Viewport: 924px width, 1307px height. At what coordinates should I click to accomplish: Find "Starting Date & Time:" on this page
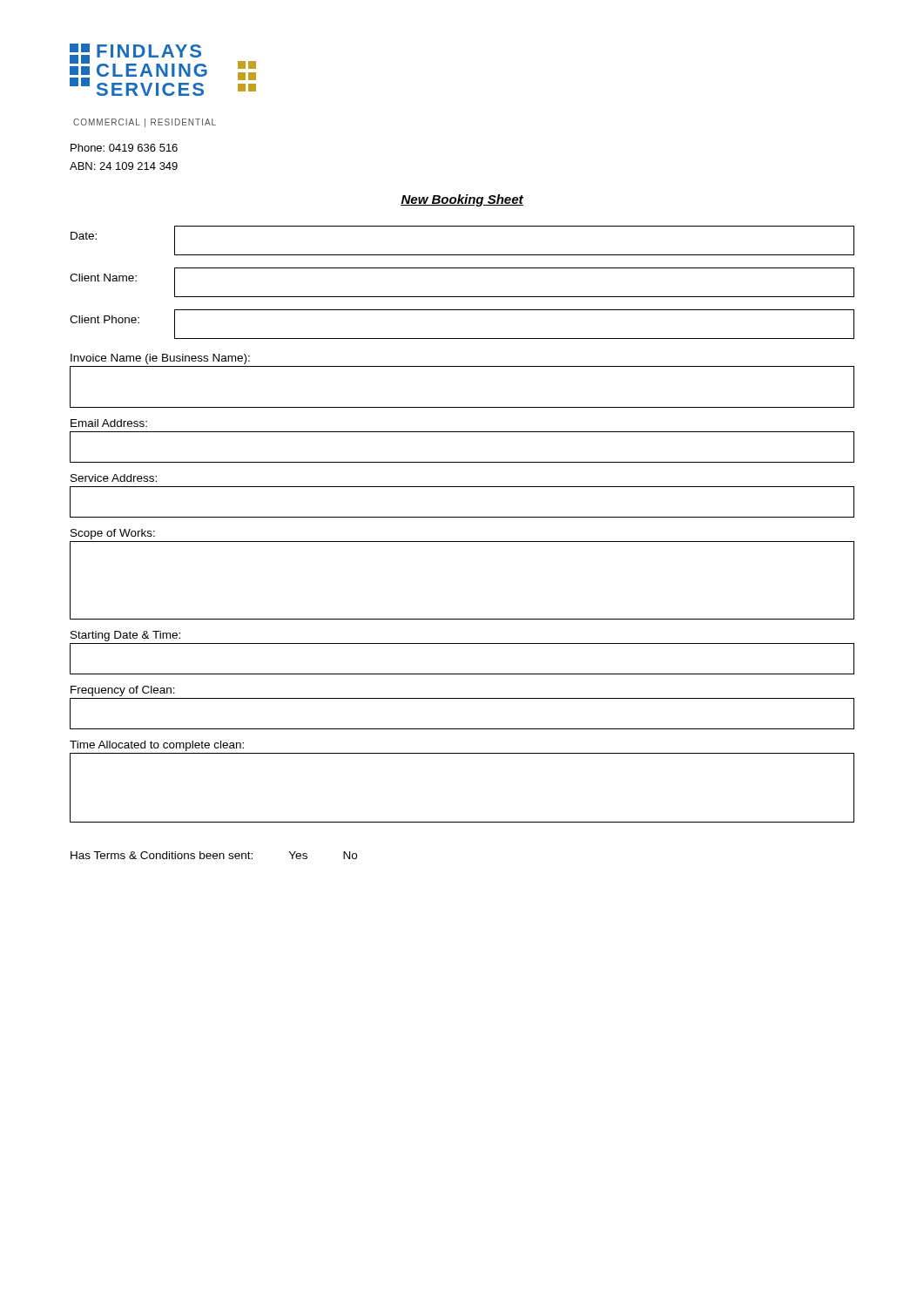462,651
